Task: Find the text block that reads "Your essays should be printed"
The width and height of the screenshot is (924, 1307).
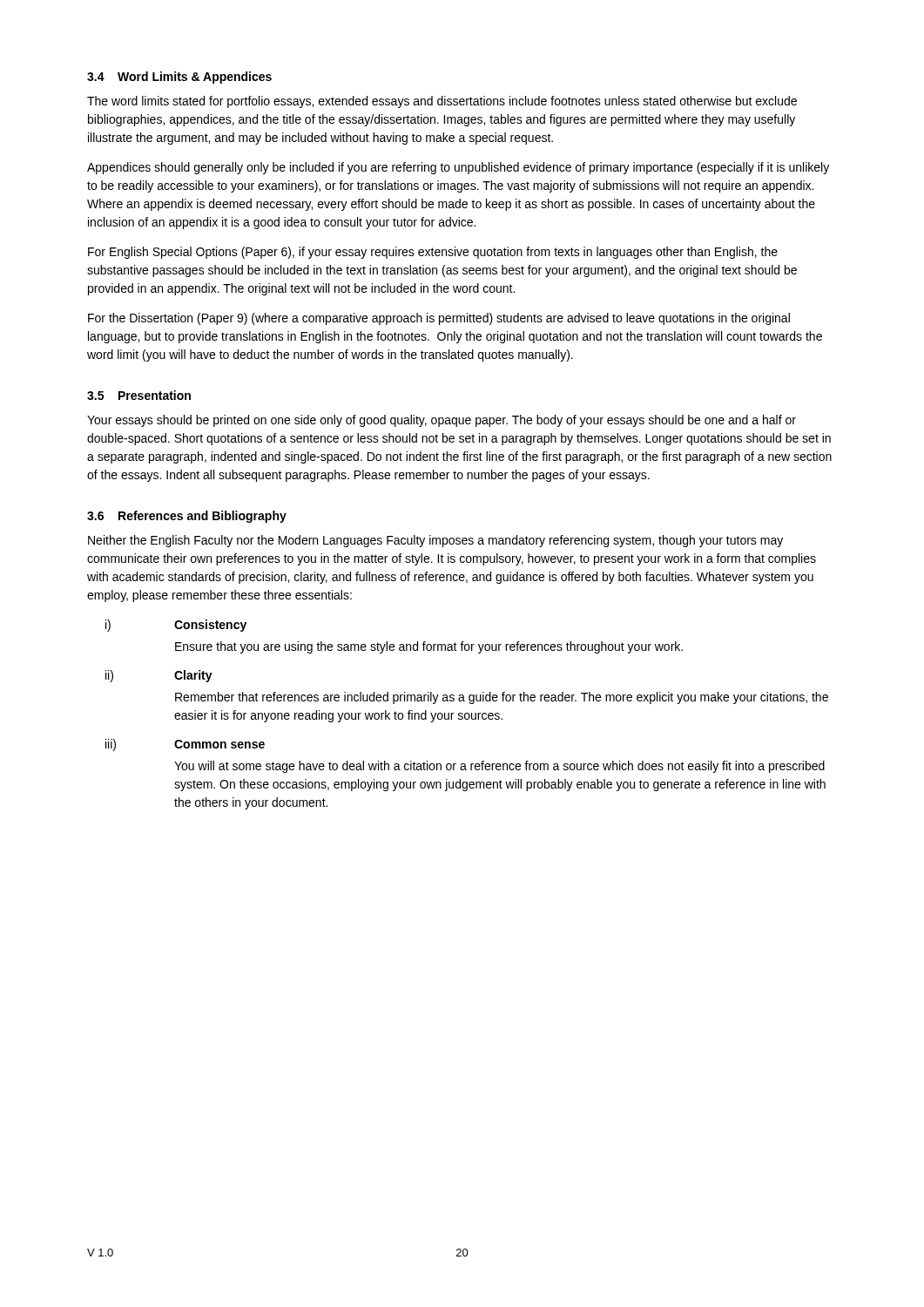Action: (460, 447)
